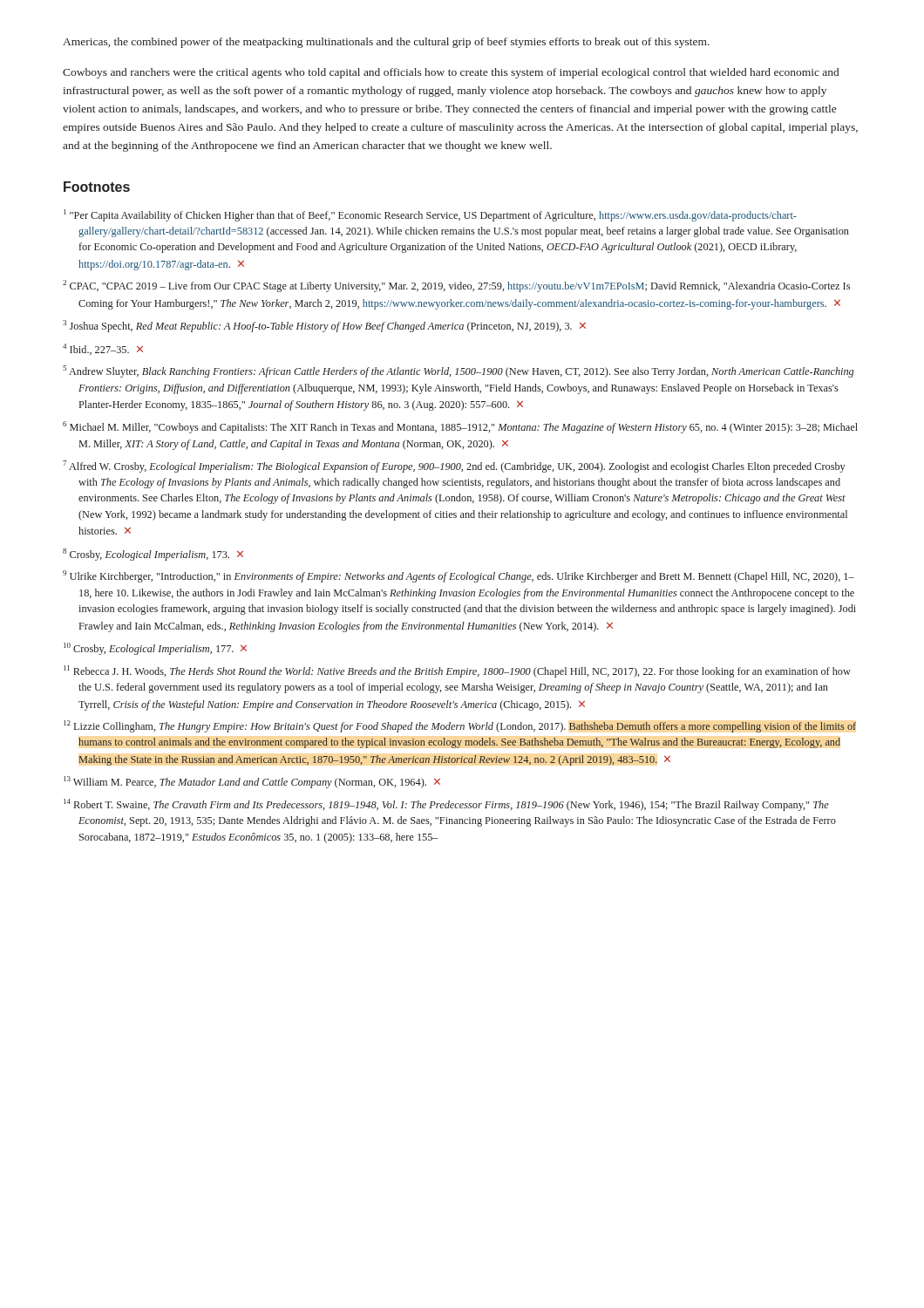Locate the block of text that opens with "3 Joshua Specht, Red Meat Republic:"

pos(325,325)
